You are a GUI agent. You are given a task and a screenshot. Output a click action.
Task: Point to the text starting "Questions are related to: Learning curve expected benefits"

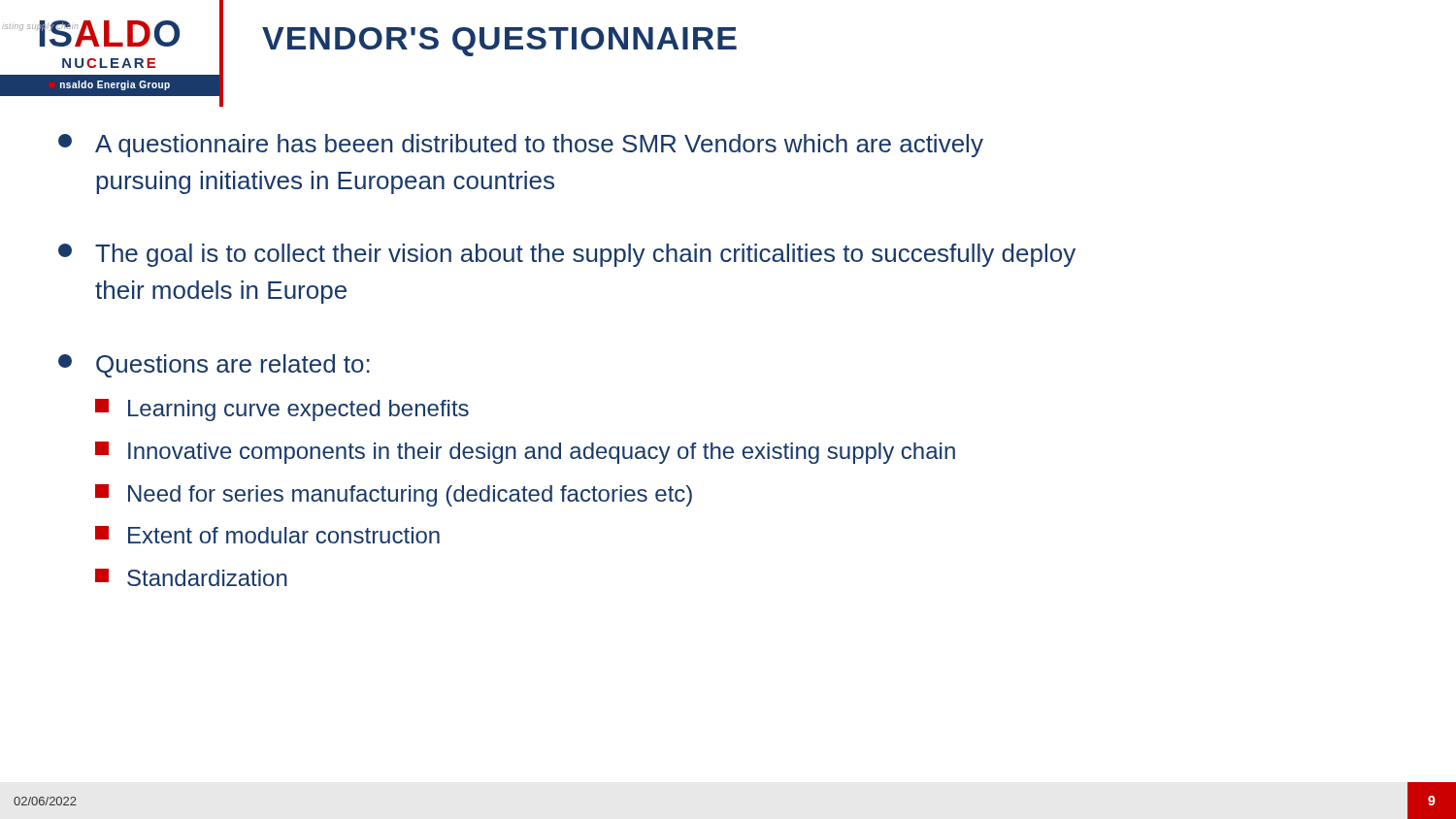(214, 366)
